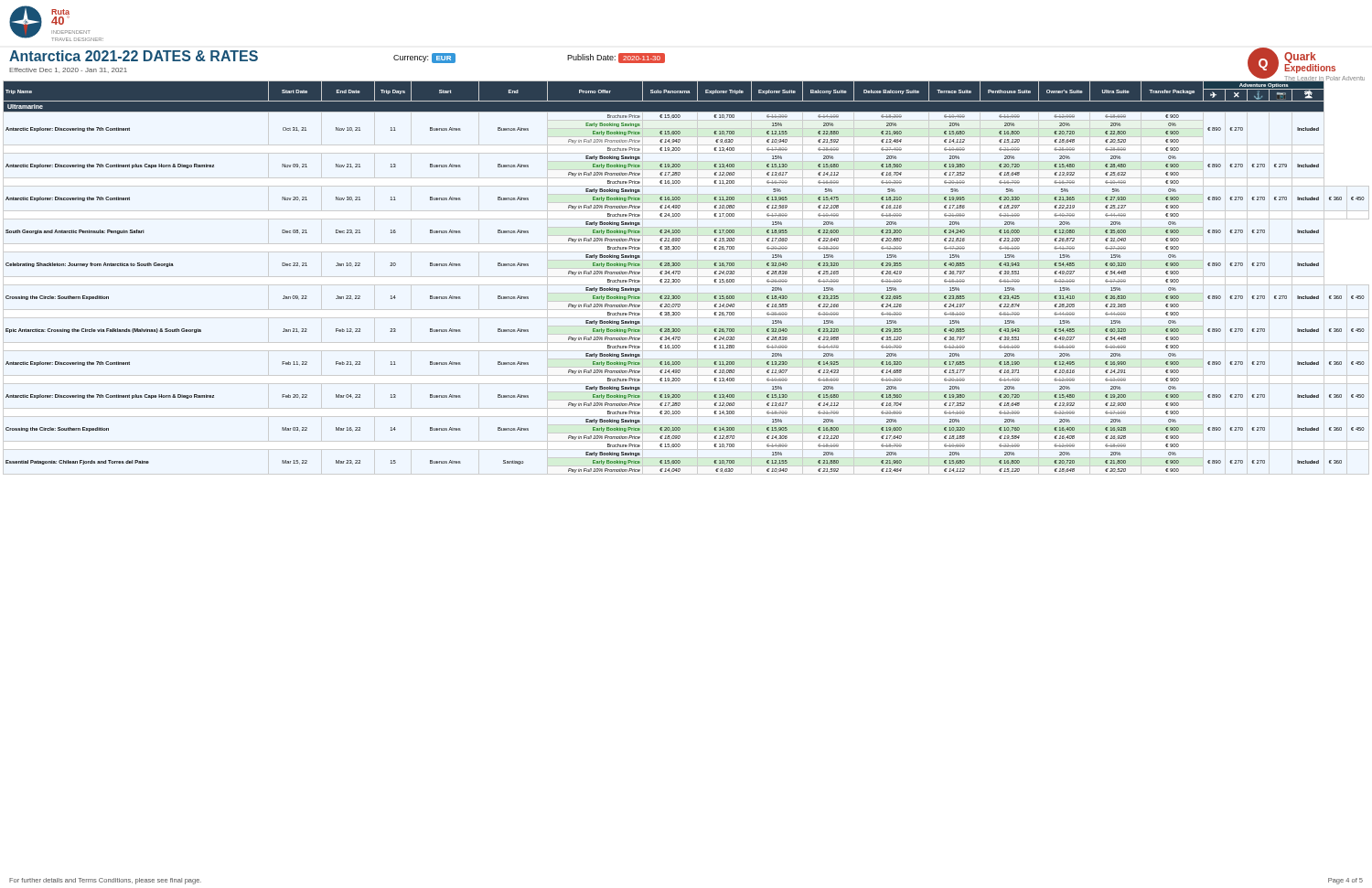Locate the block starting "Currency: EUR"

coord(425,58)
